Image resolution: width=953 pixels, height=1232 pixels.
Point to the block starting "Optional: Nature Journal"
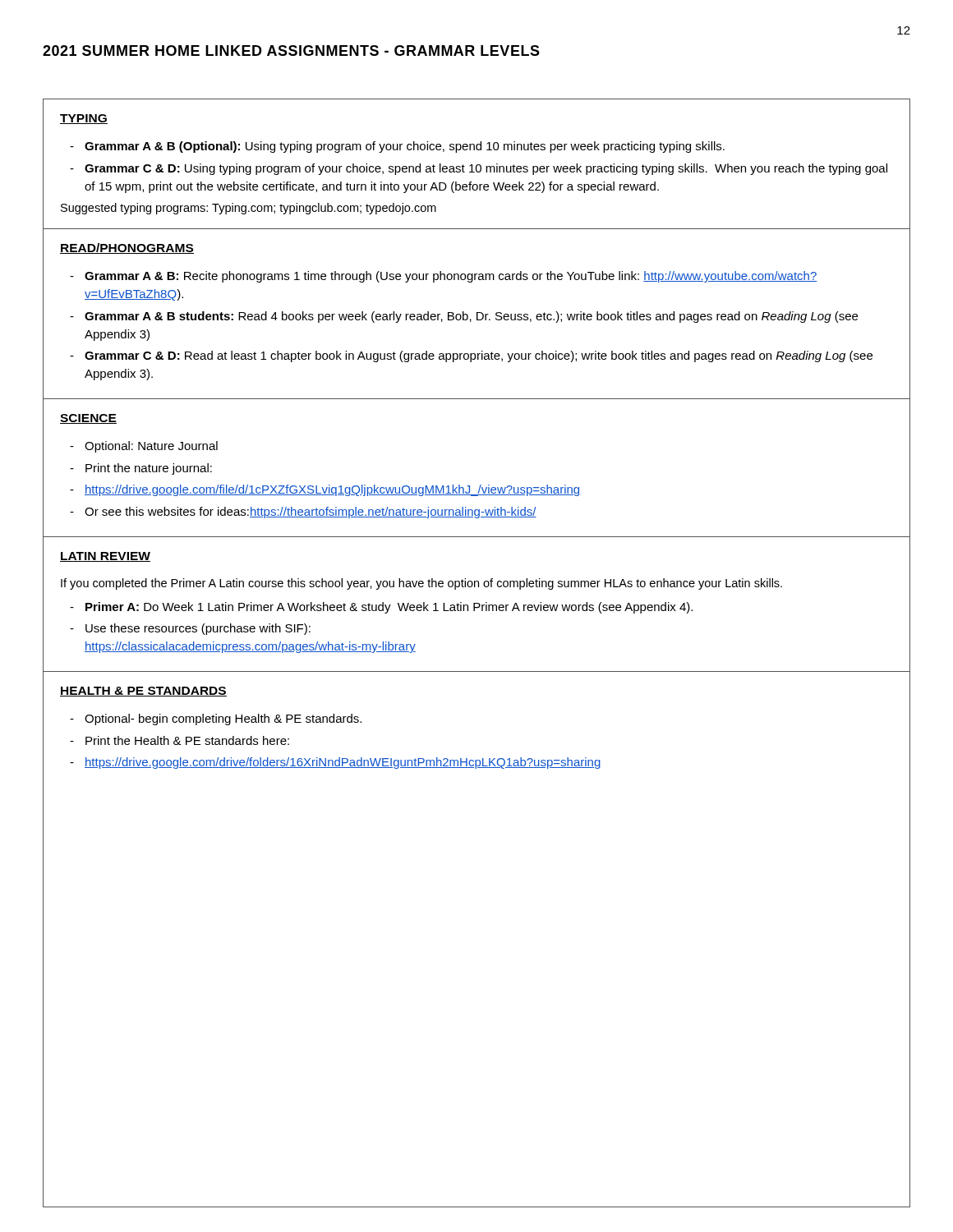[151, 445]
